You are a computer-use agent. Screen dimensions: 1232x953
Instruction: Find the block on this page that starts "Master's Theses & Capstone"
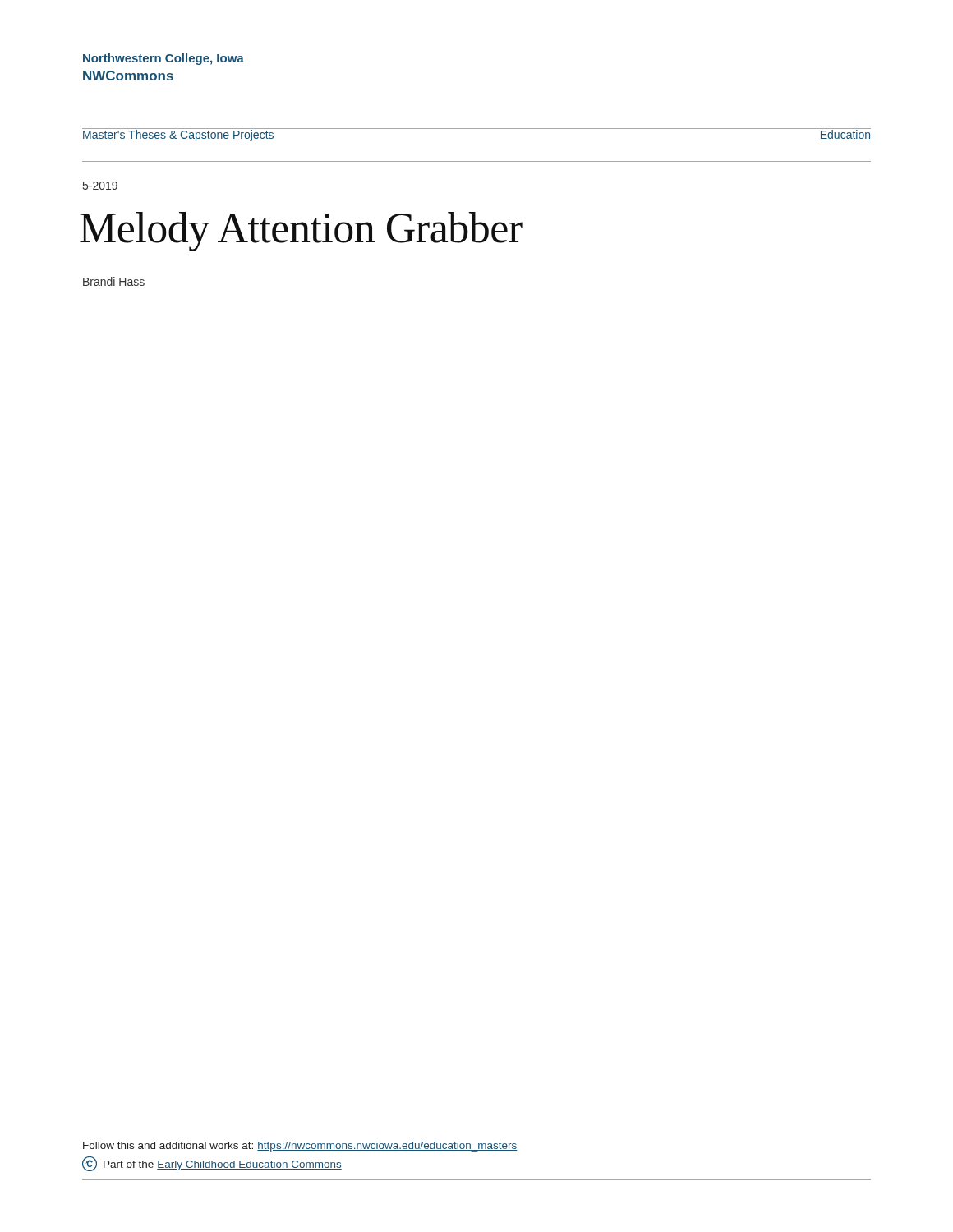click(178, 135)
